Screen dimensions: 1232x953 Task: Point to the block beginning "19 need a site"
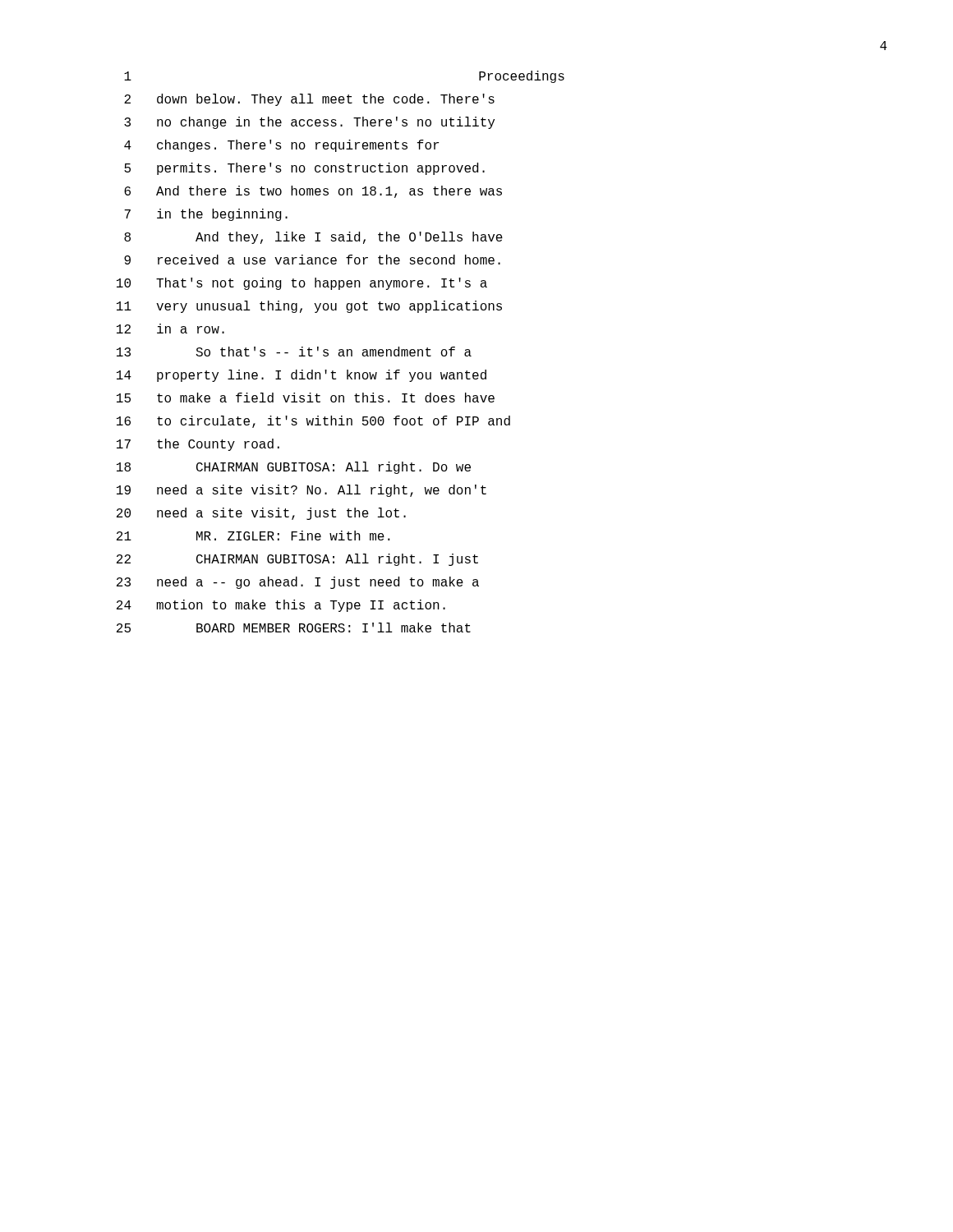[285, 491]
